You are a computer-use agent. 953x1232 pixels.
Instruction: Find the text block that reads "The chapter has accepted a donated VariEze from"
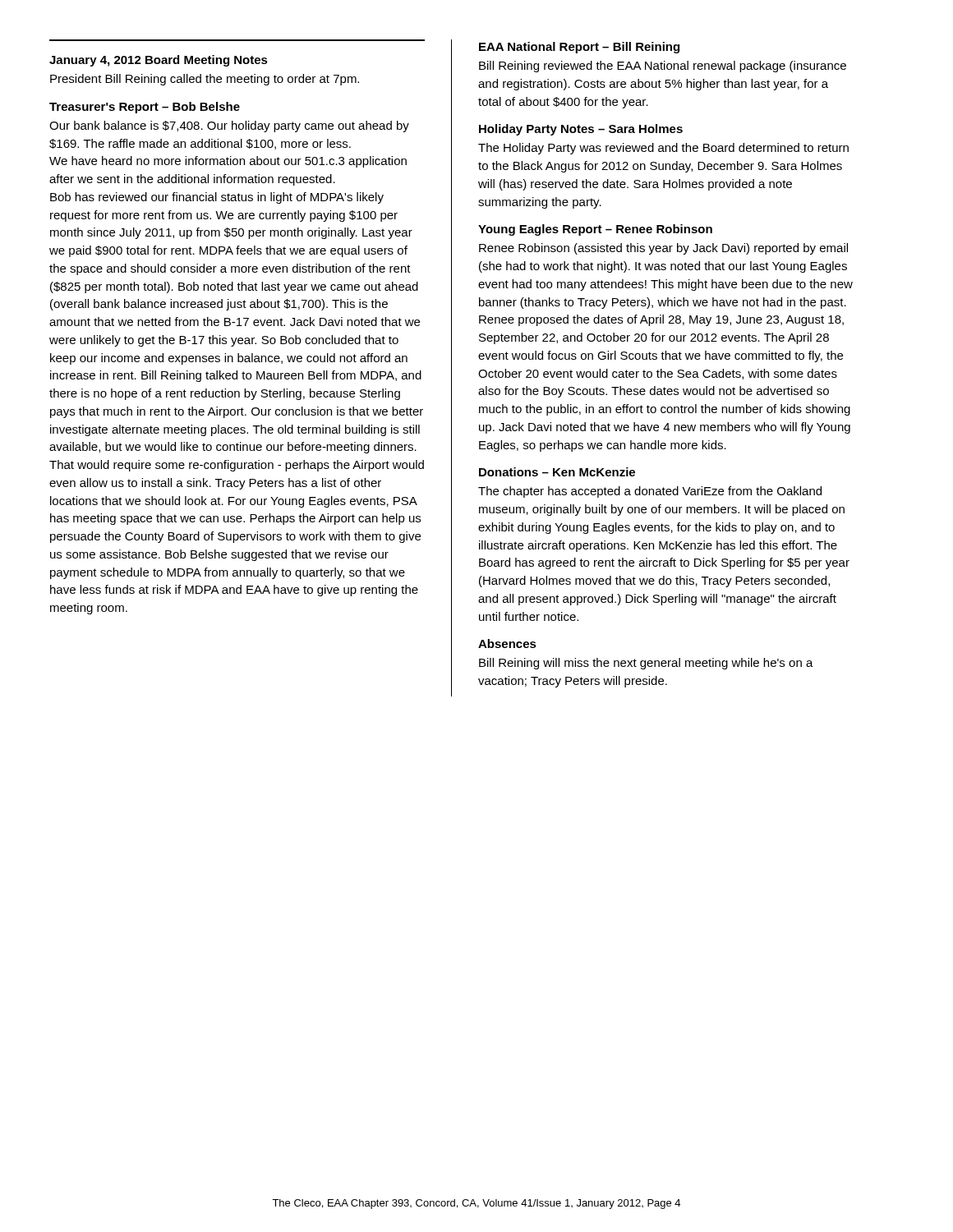[664, 553]
